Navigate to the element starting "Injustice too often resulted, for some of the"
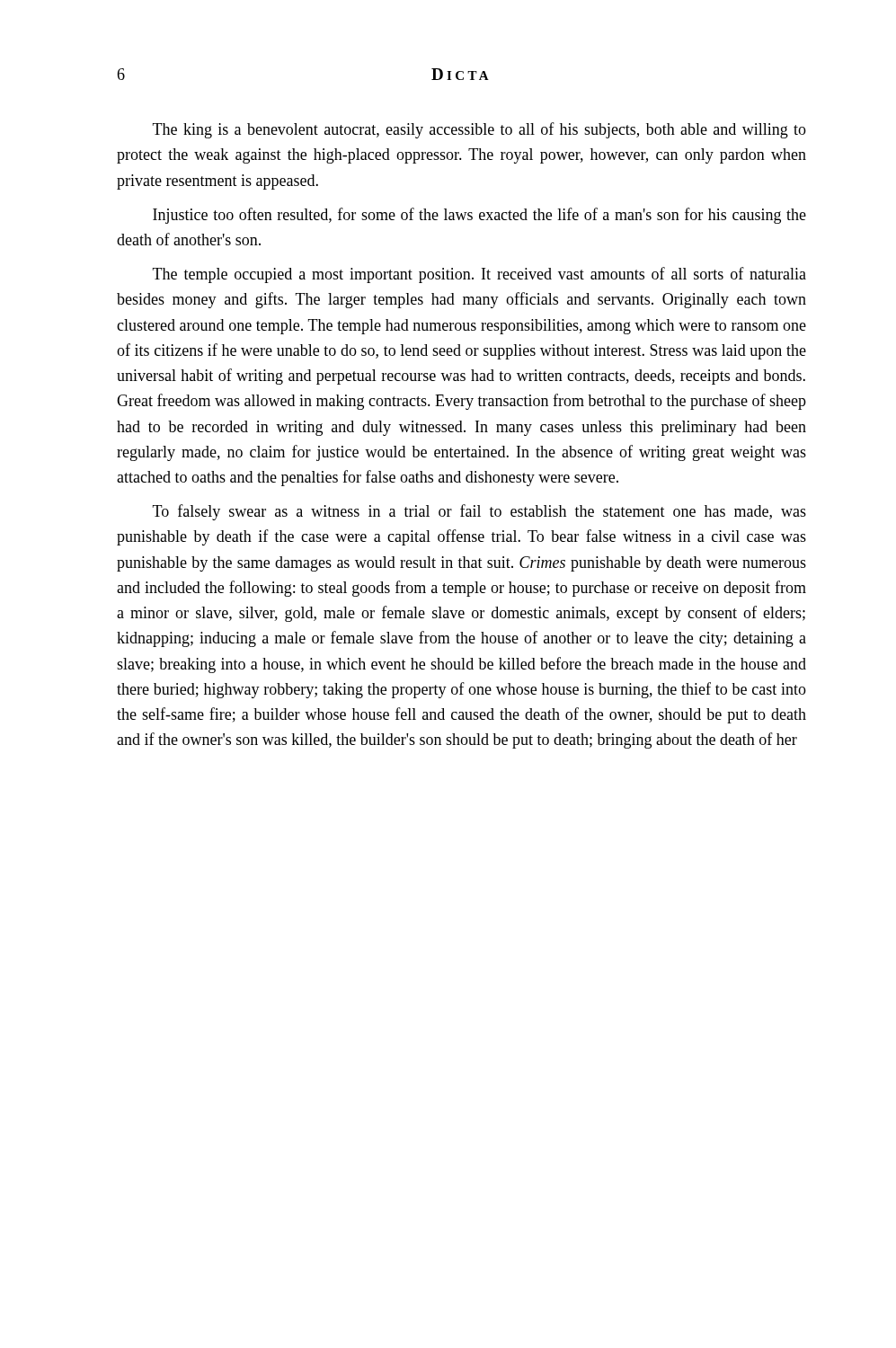This screenshot has width=896, height=1348. click(x=461, y=227)
